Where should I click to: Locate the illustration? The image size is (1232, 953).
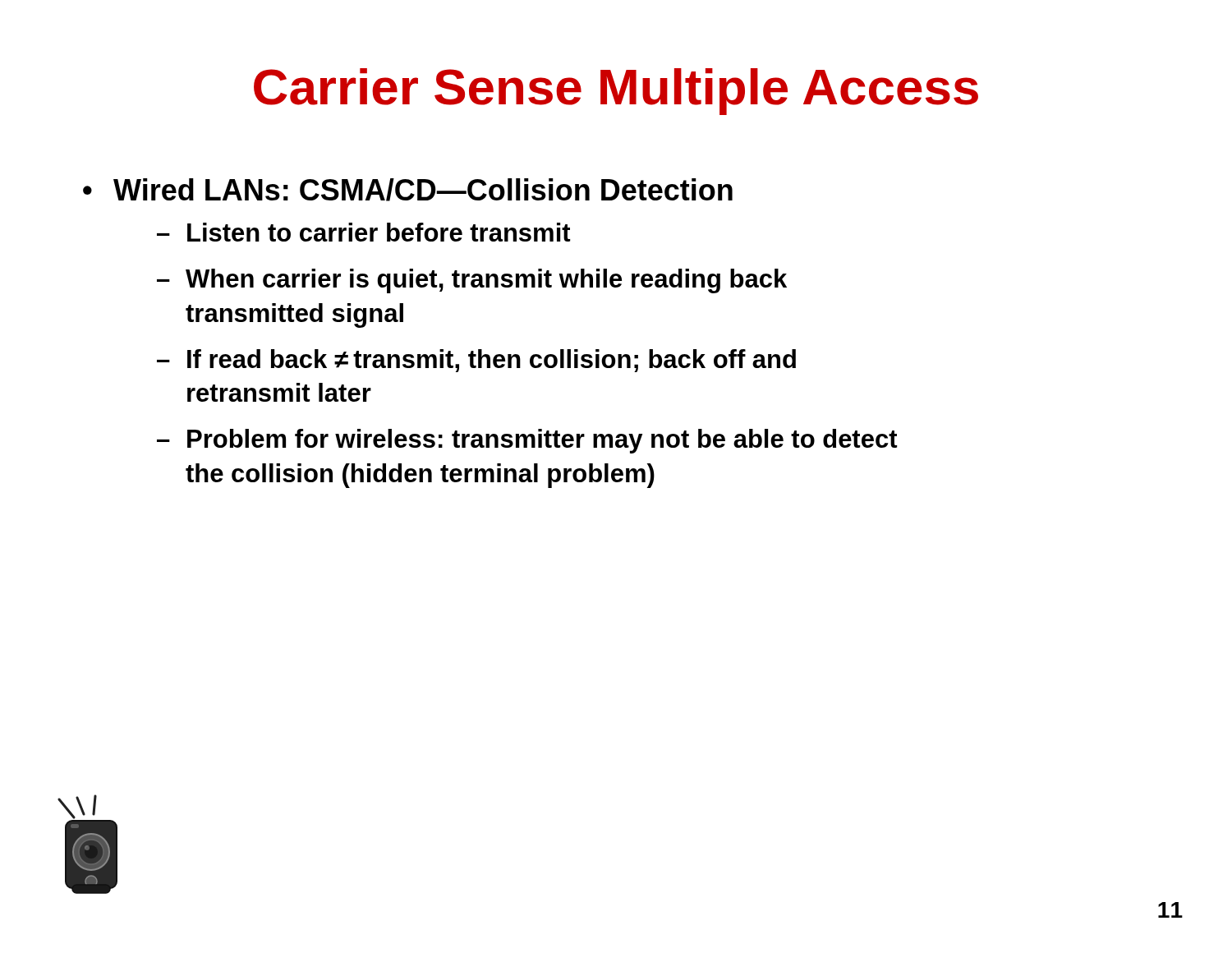coord(92,850)
